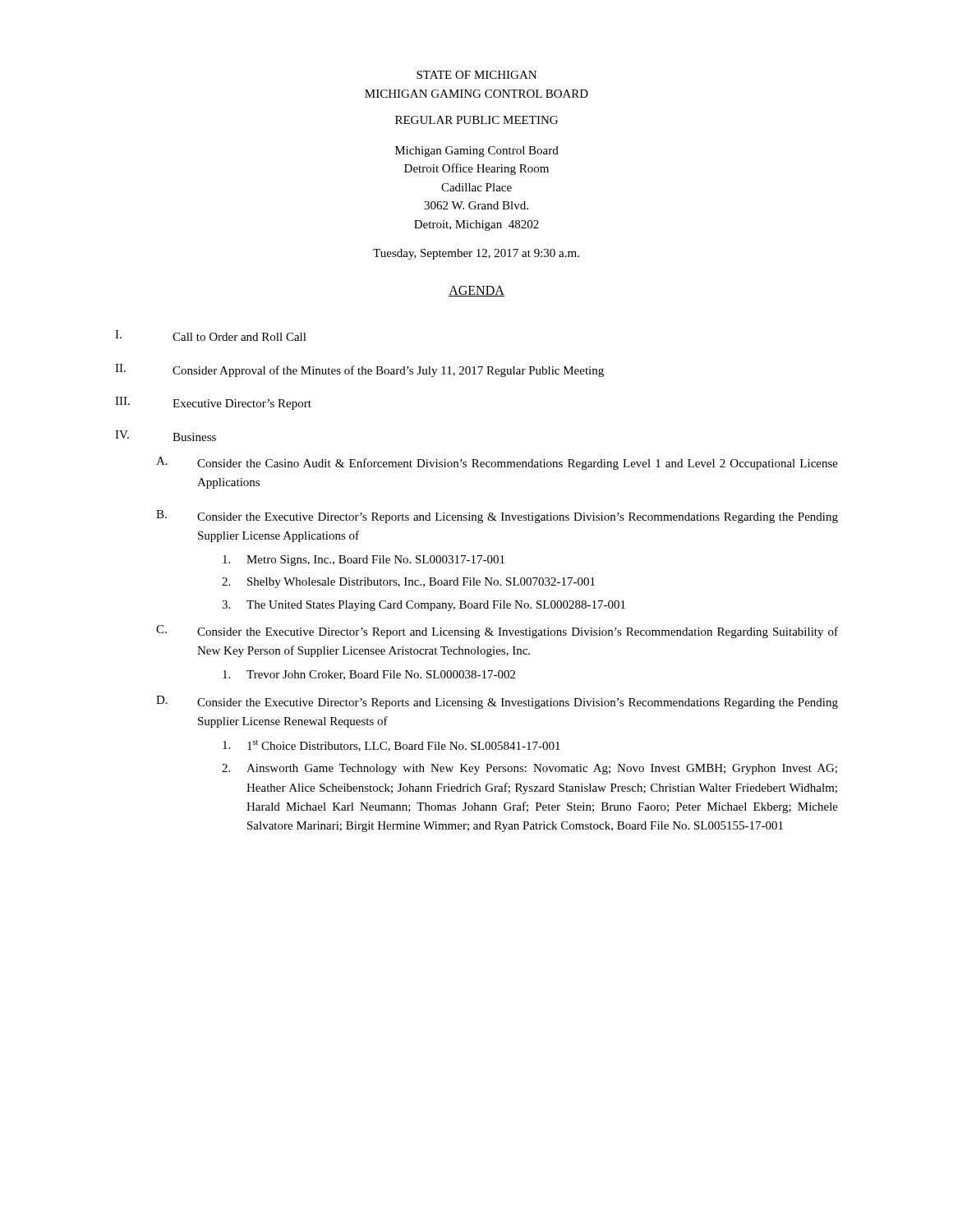Find the element starting "II. Consider Approval of the Minutes"

click(476, 370)
